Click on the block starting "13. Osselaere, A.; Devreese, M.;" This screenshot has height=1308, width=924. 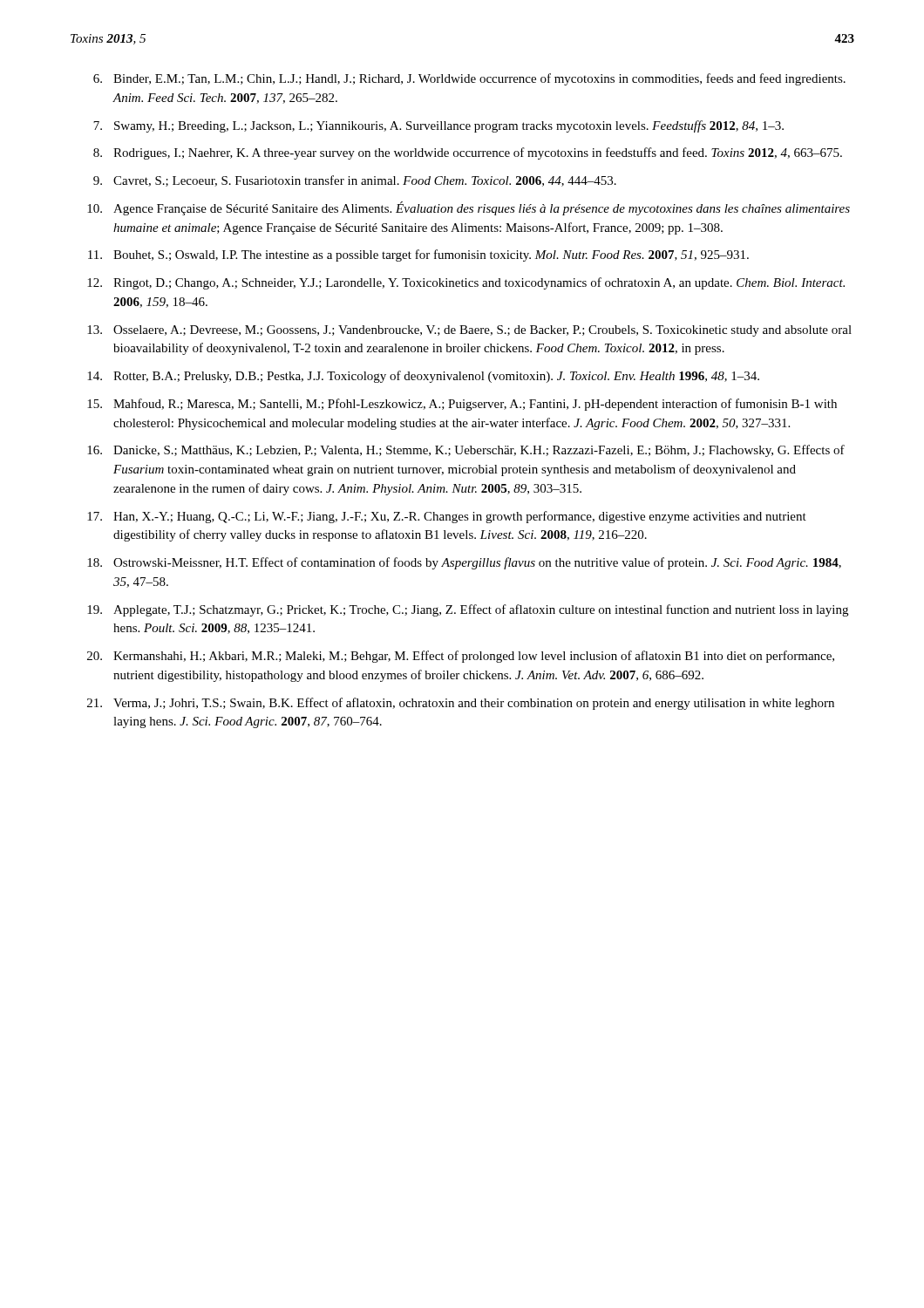point(462,339)
